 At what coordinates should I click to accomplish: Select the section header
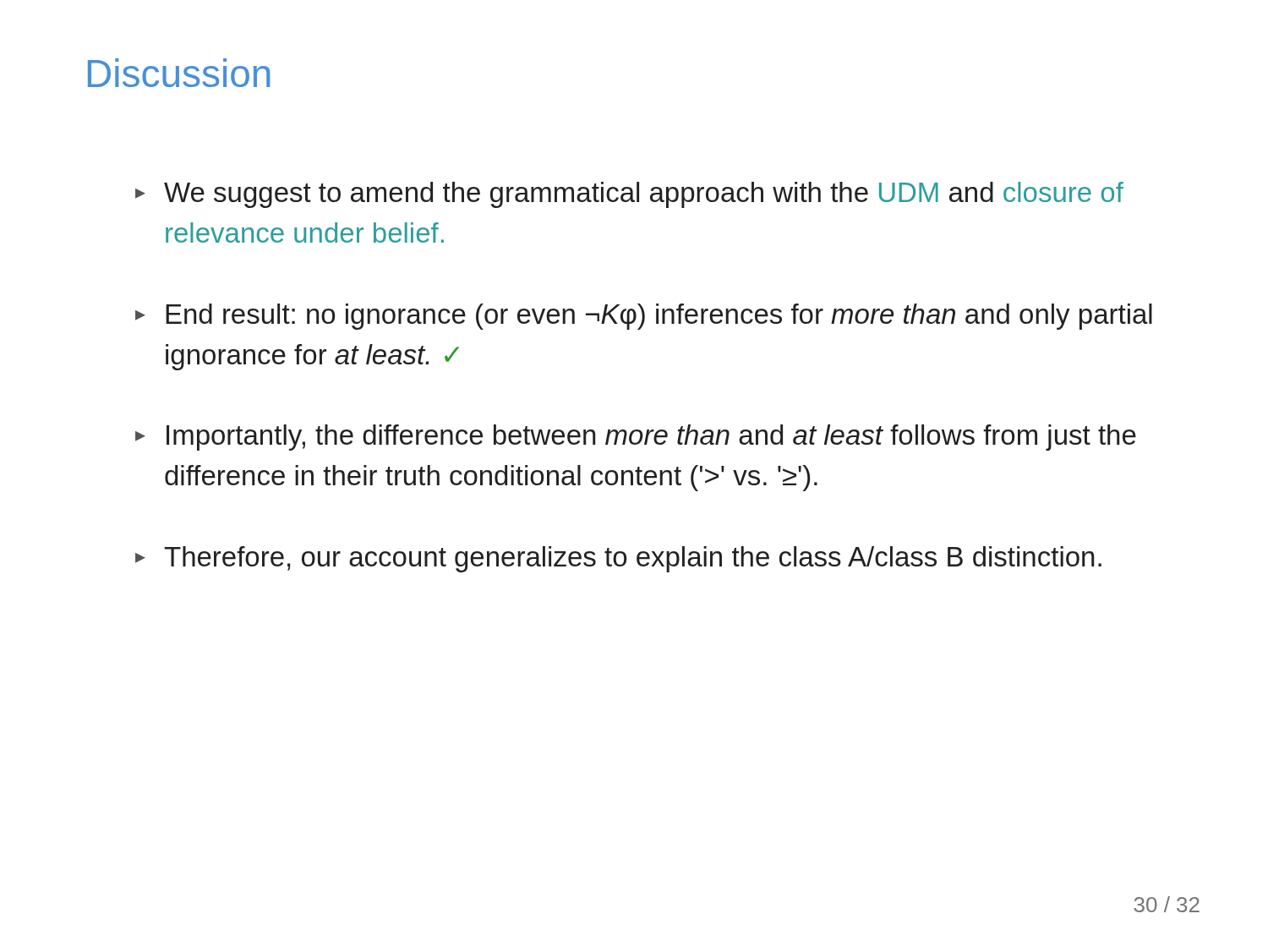tap(179, 74)
